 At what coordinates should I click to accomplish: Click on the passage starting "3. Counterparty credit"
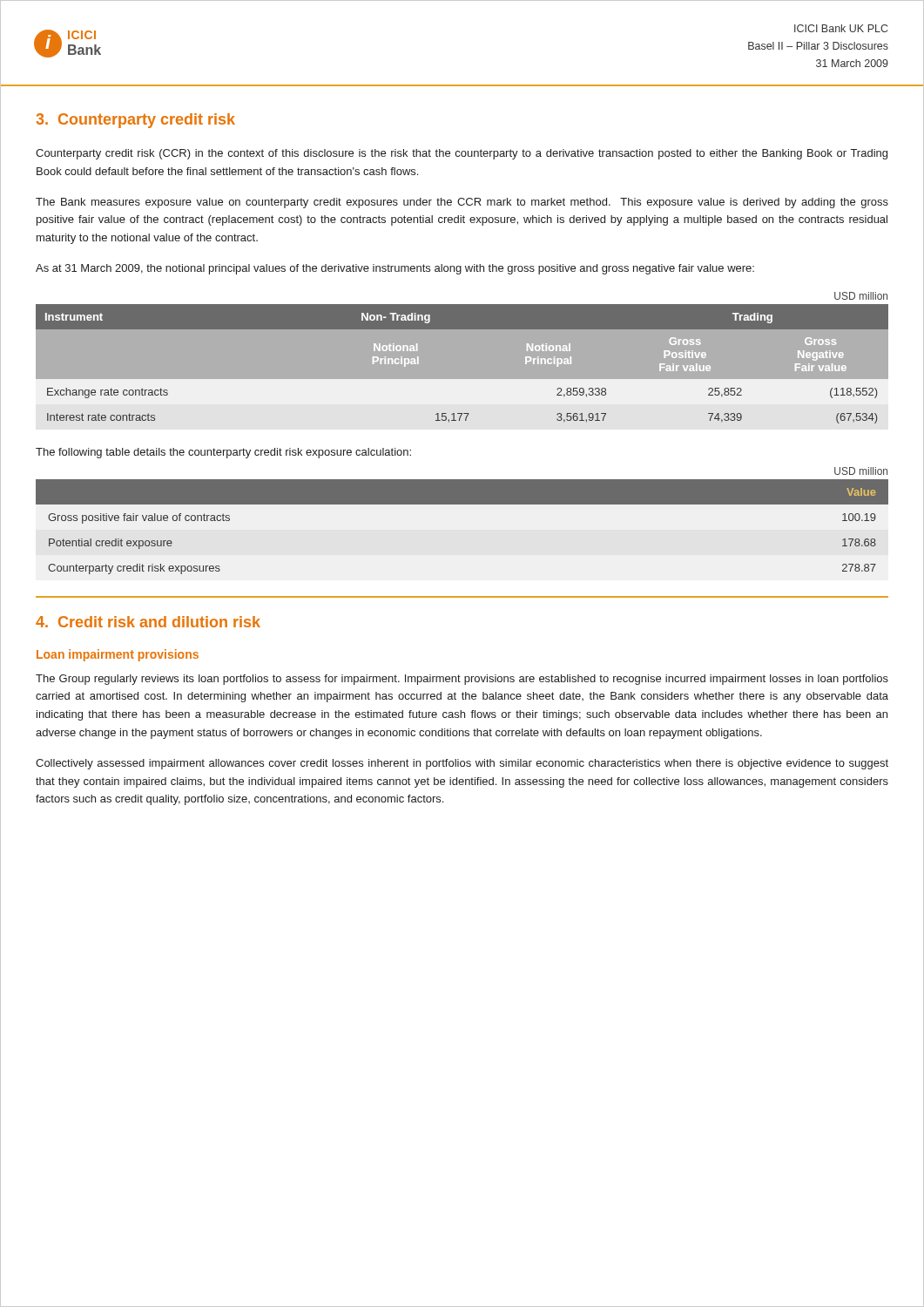pyautogui.click(x=135, y=119)
